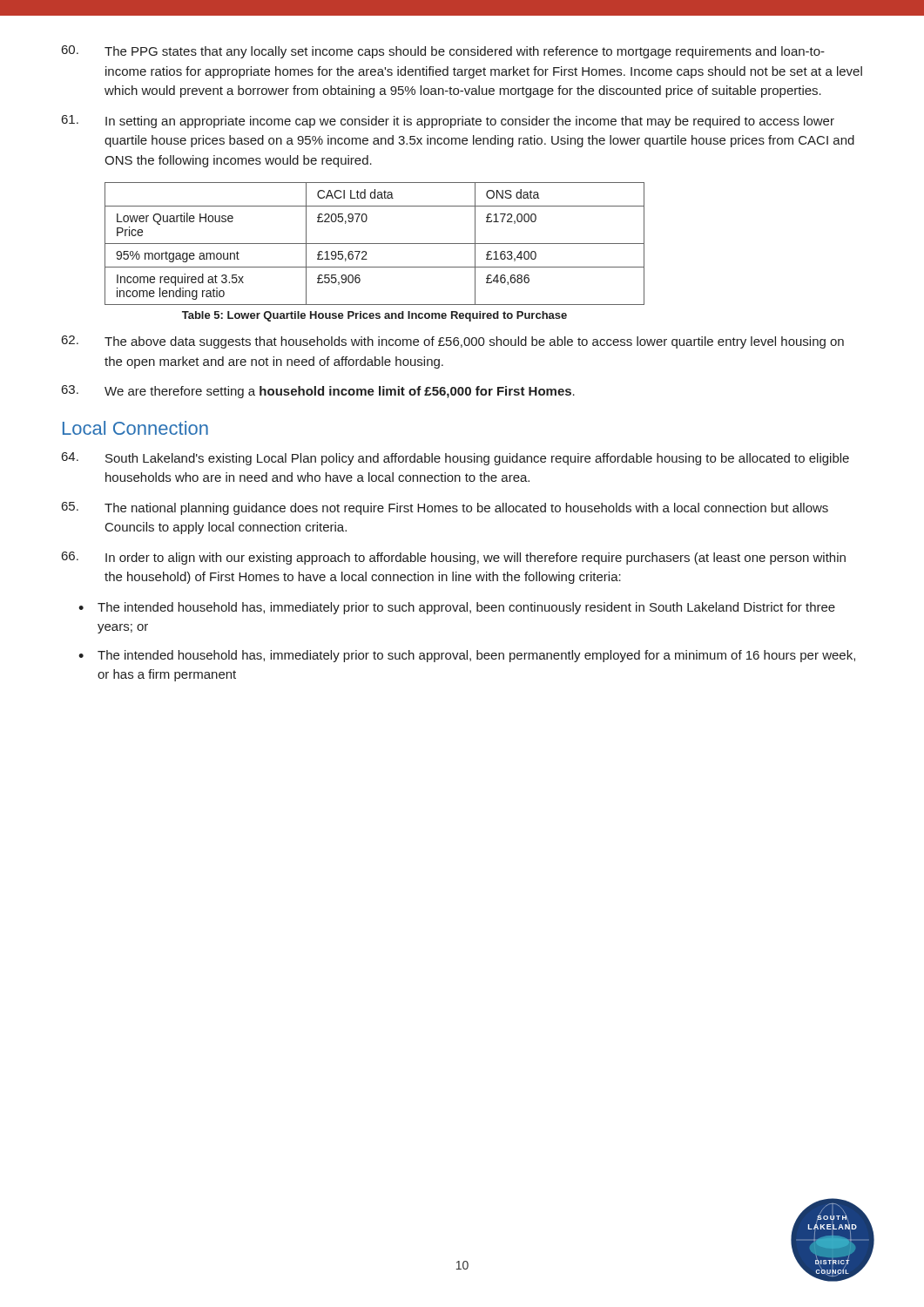Locate the block of text that opens with "62. The above data suggests that"
Screen dimensions: 1307x924
462,352
